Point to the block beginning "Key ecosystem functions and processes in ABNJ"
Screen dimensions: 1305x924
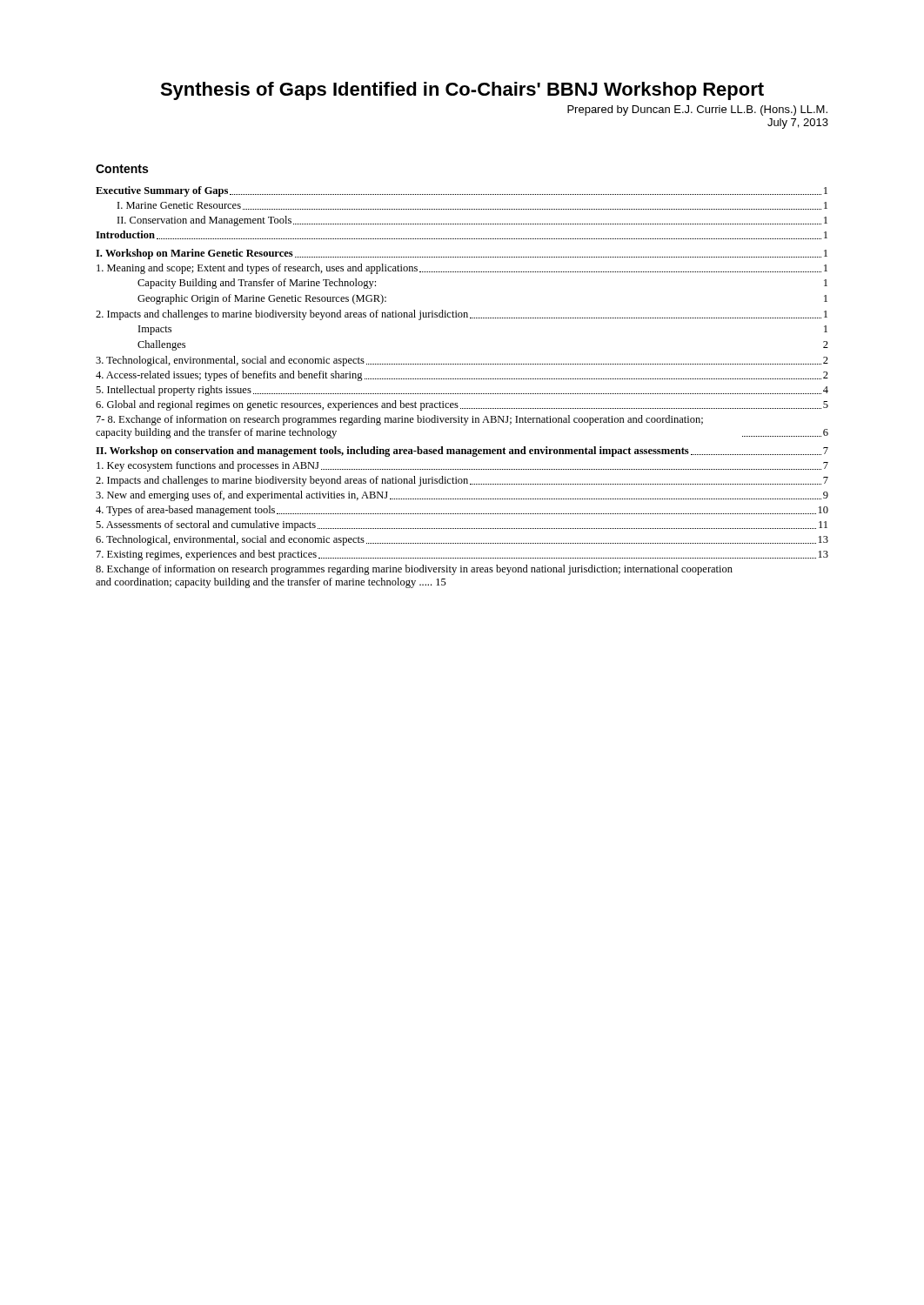[x=462, y=466]
